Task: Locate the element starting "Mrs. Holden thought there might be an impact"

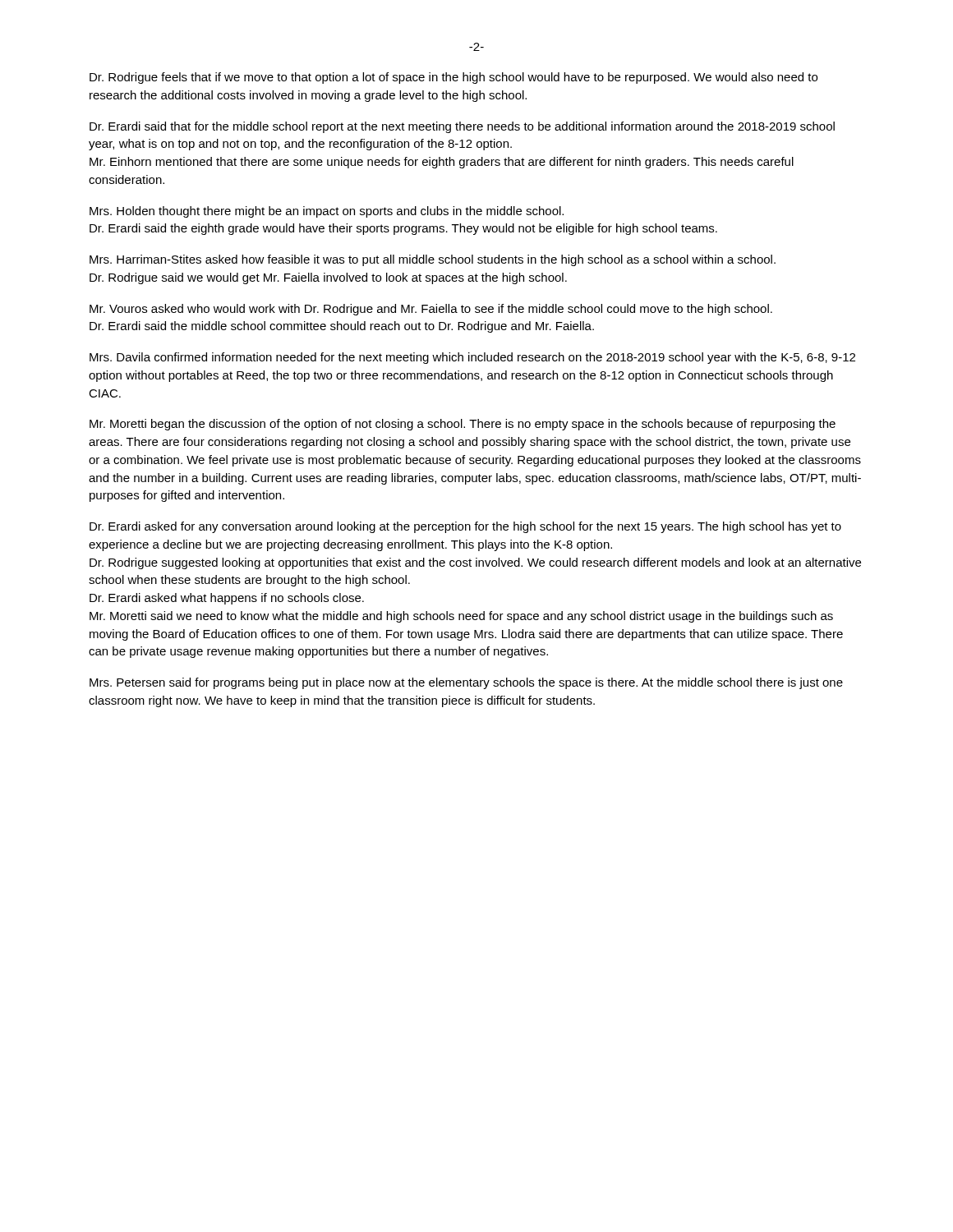Action: 403,219
